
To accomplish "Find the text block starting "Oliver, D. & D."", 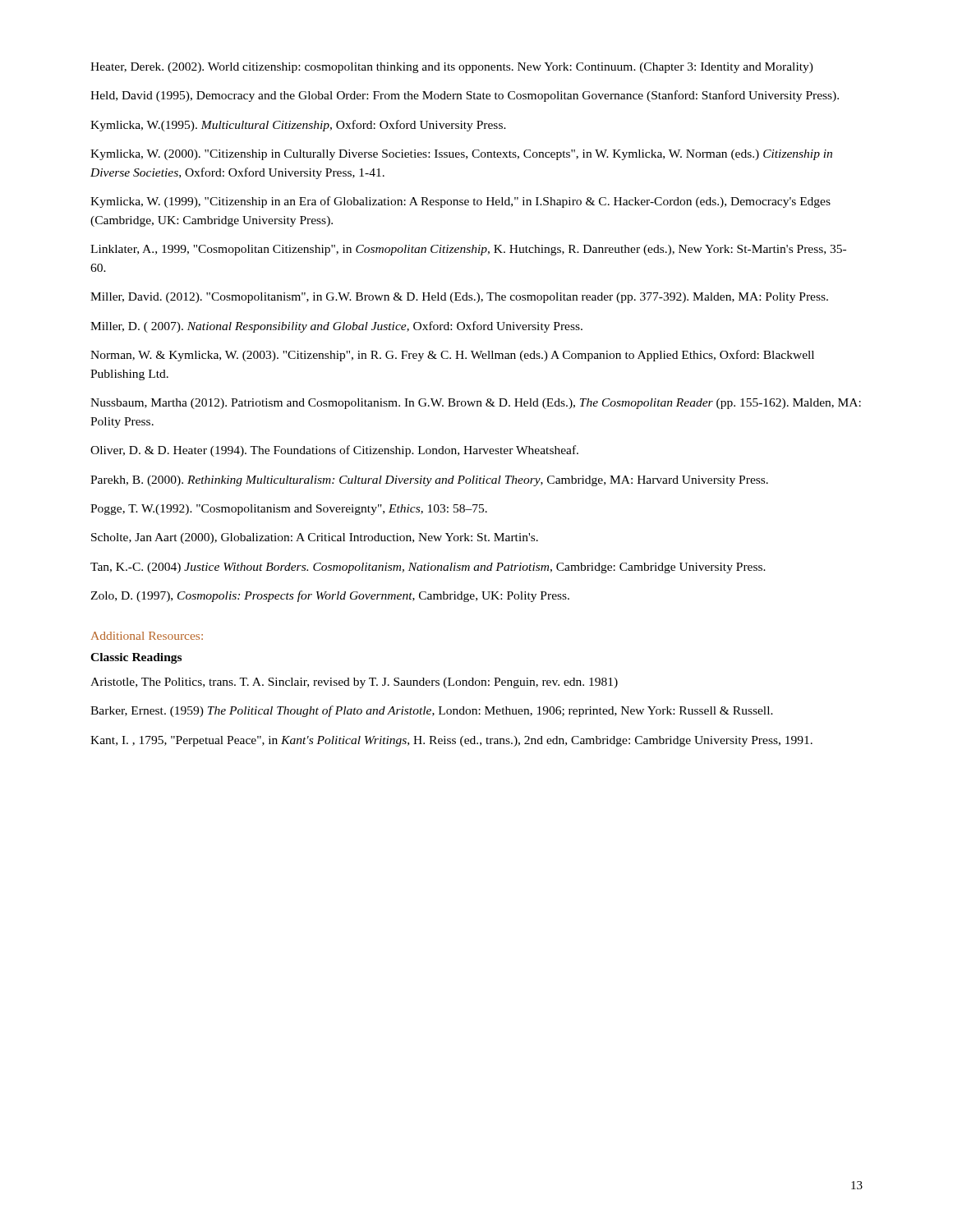I will 335,450.
